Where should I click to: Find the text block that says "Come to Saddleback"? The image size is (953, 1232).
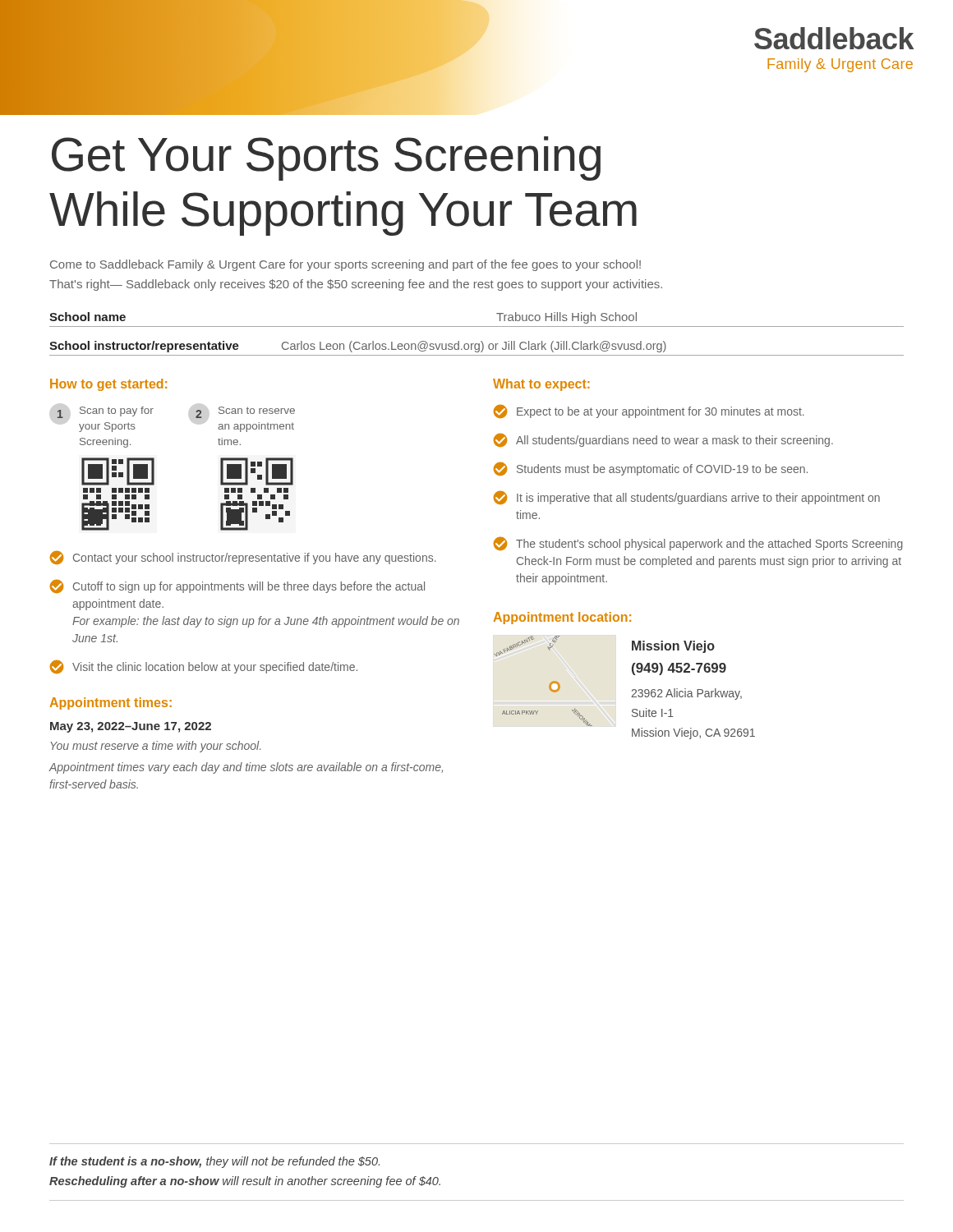click(x=356, y=274)
